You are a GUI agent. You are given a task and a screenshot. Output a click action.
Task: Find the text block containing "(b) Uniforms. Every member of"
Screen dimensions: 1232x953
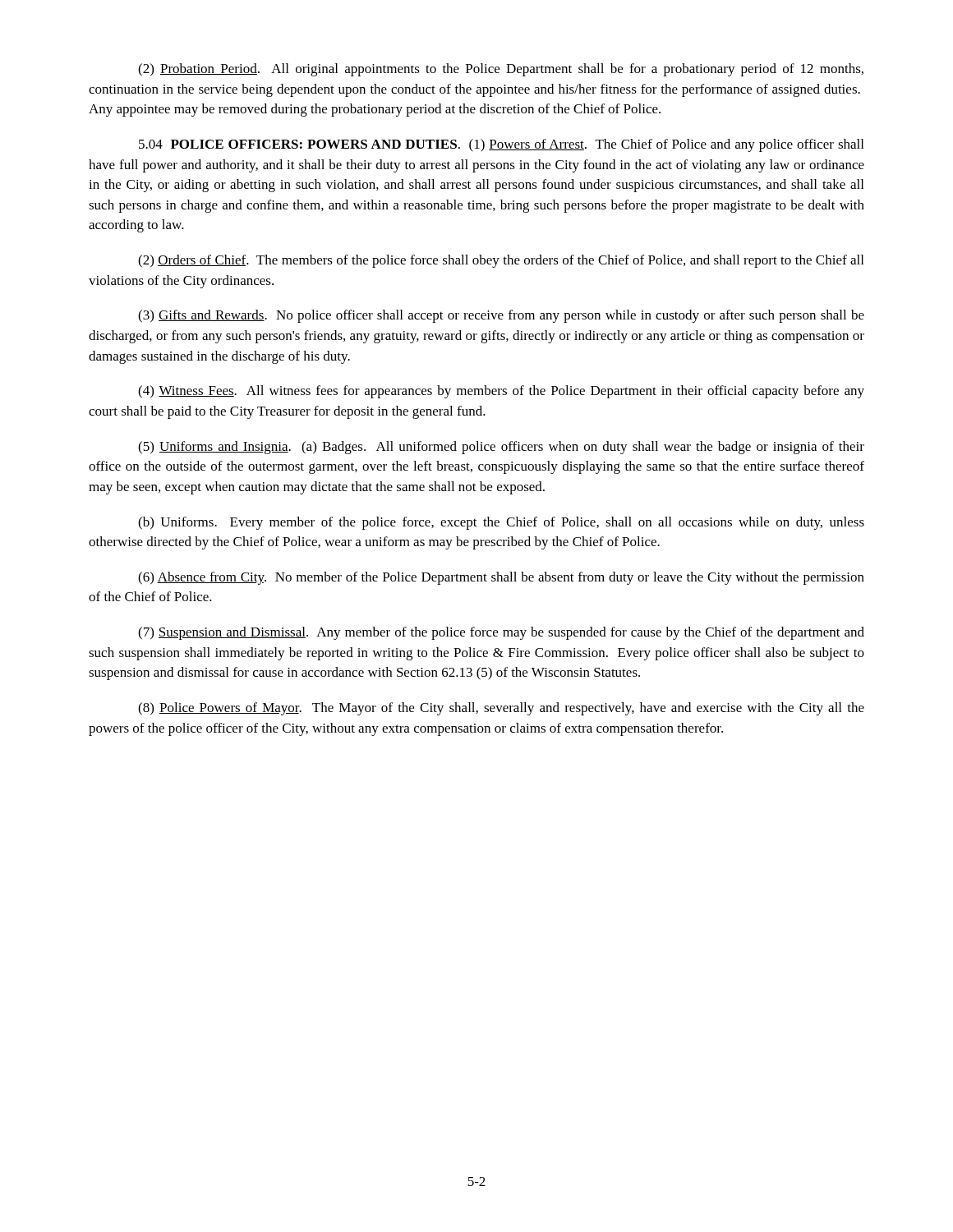click(476, 532)
